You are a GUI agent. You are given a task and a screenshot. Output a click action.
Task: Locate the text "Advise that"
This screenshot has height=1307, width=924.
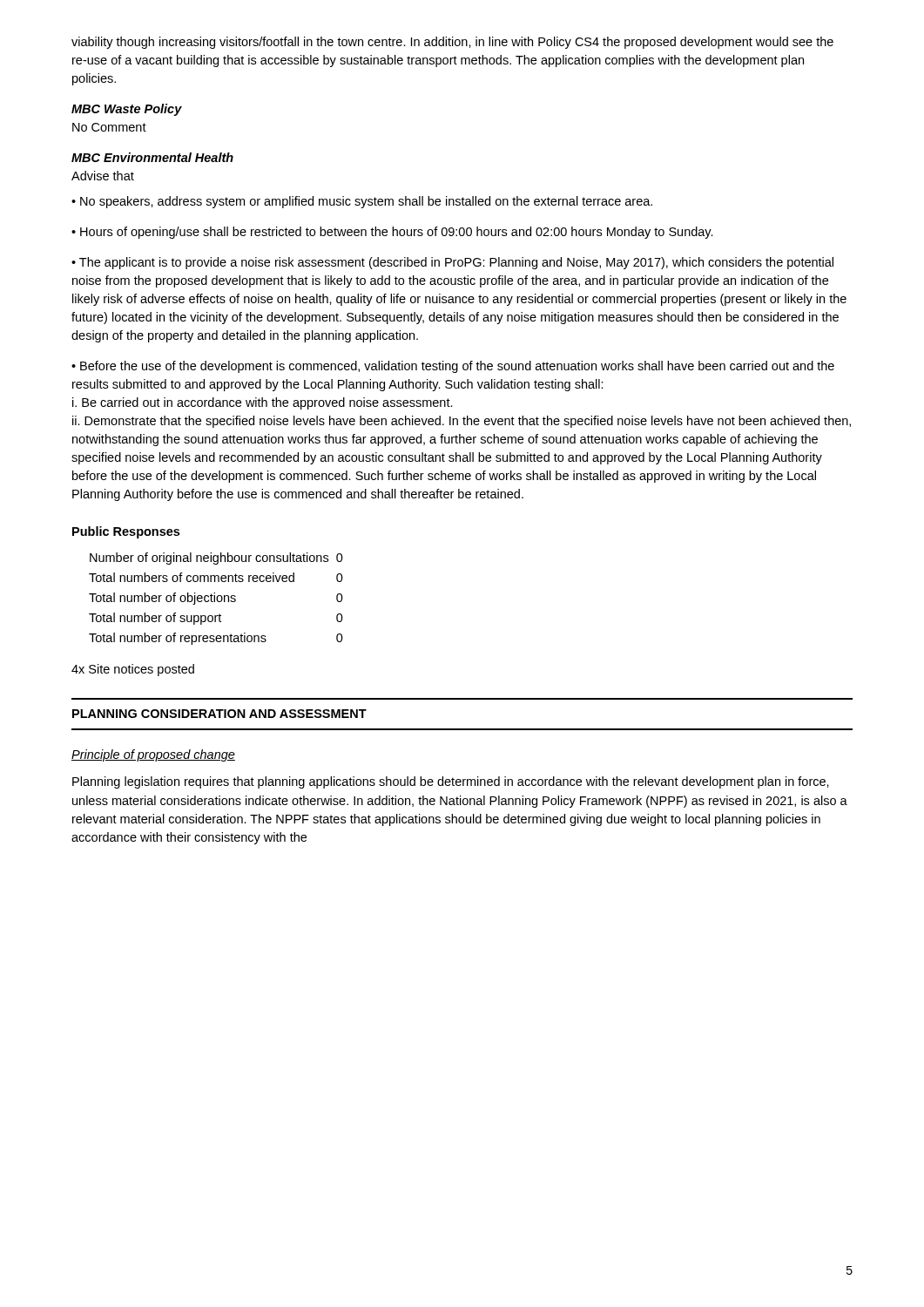point(103,176)
